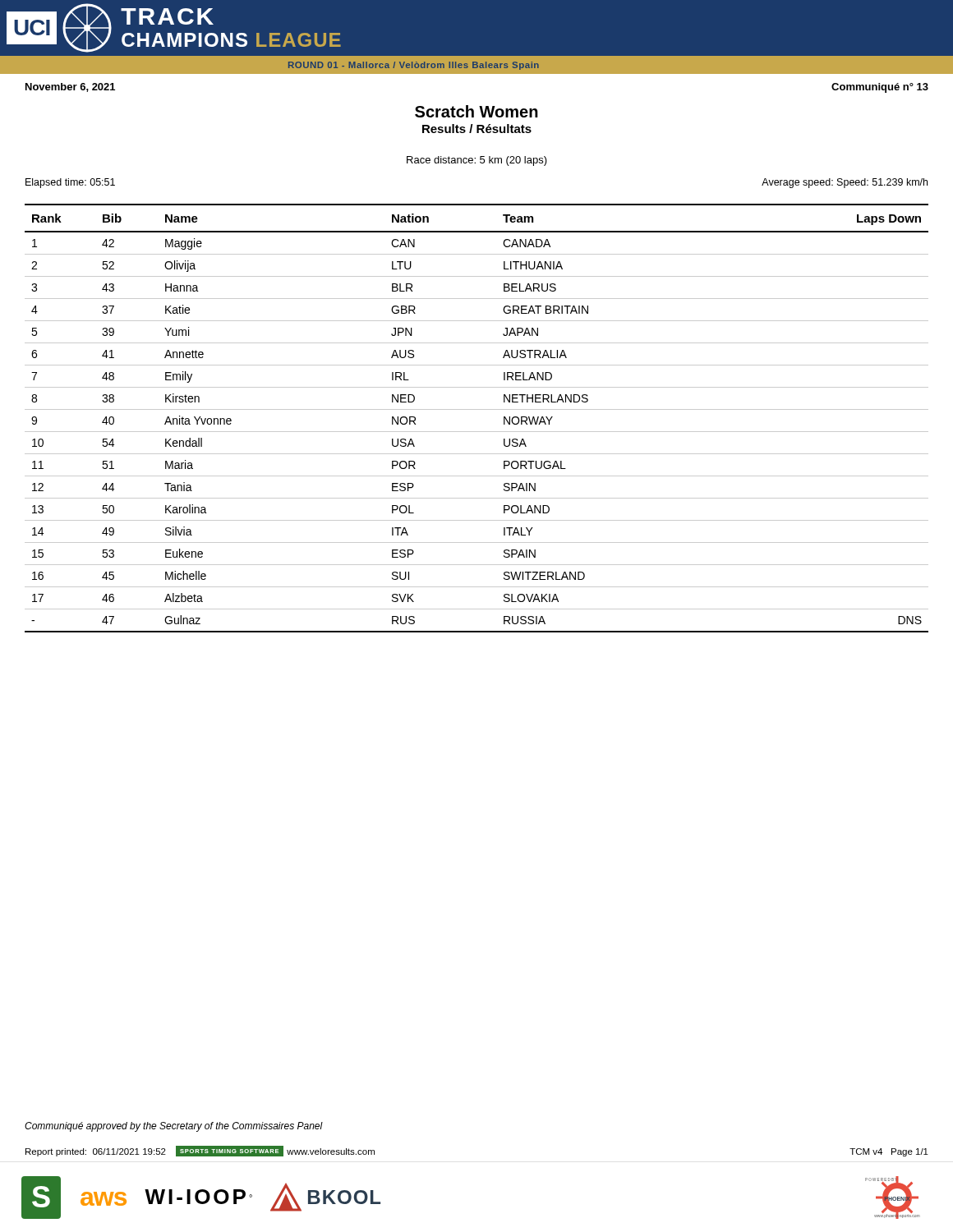Find the element starting "Race distance: 5 km (20"
953x1232 pixels.
pyautogui.click(x=476, y=160)
